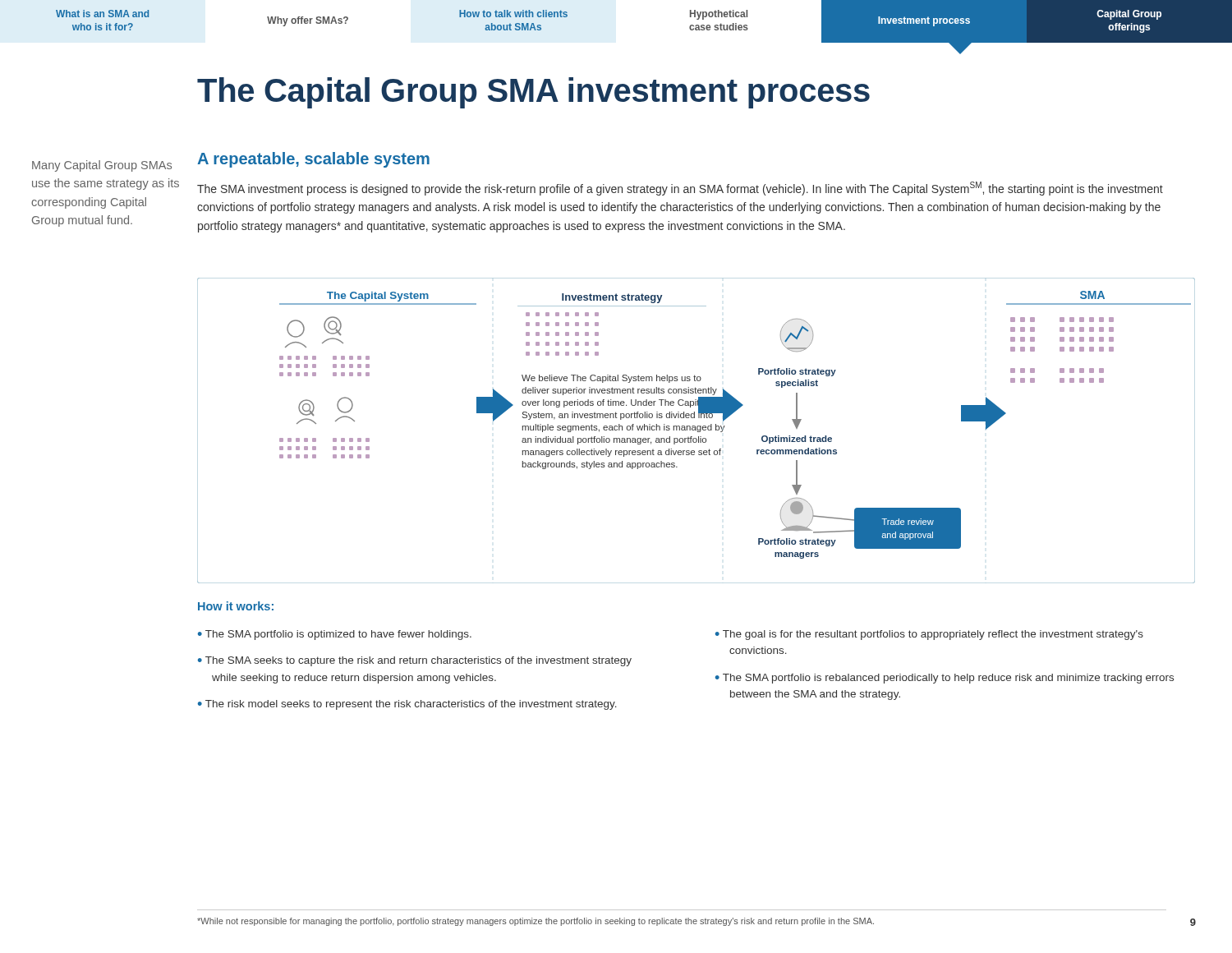Find the list item with the text "• The goal"

click(x=929, y=641)
